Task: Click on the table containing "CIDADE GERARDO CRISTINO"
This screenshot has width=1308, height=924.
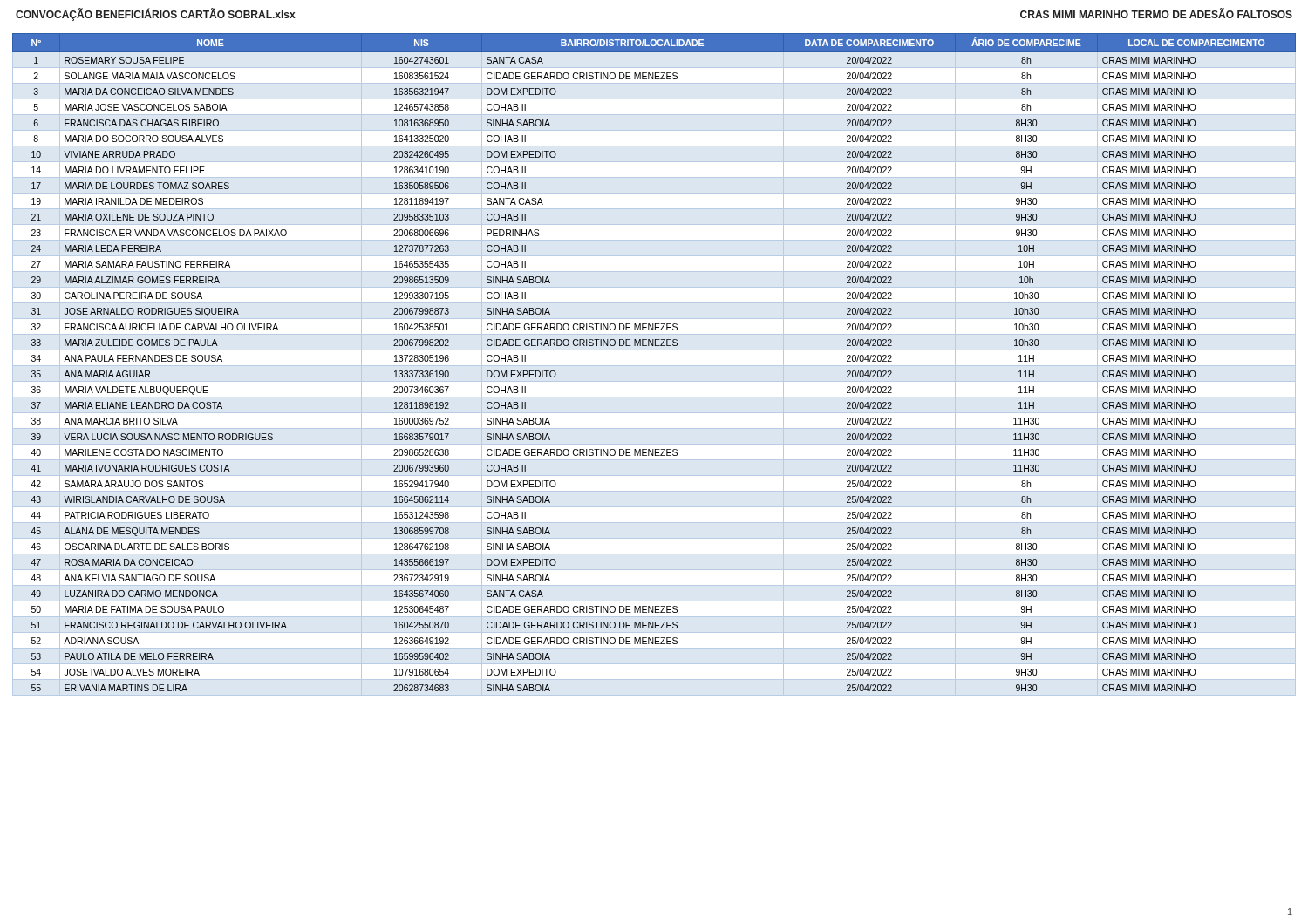Action: point(654,364)
